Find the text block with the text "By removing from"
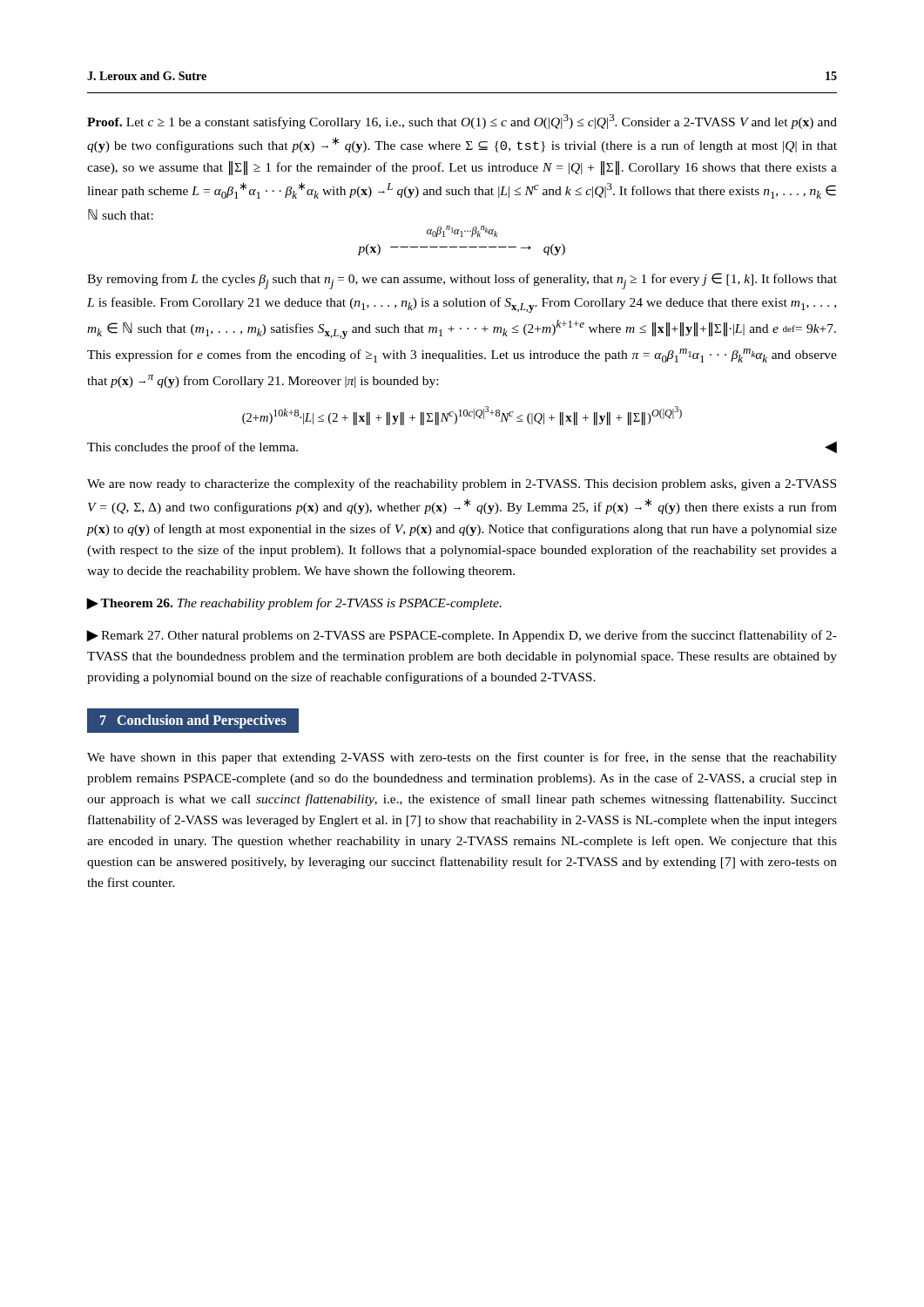This screenshot has width=924, height=1307. [x=462, y=329]
